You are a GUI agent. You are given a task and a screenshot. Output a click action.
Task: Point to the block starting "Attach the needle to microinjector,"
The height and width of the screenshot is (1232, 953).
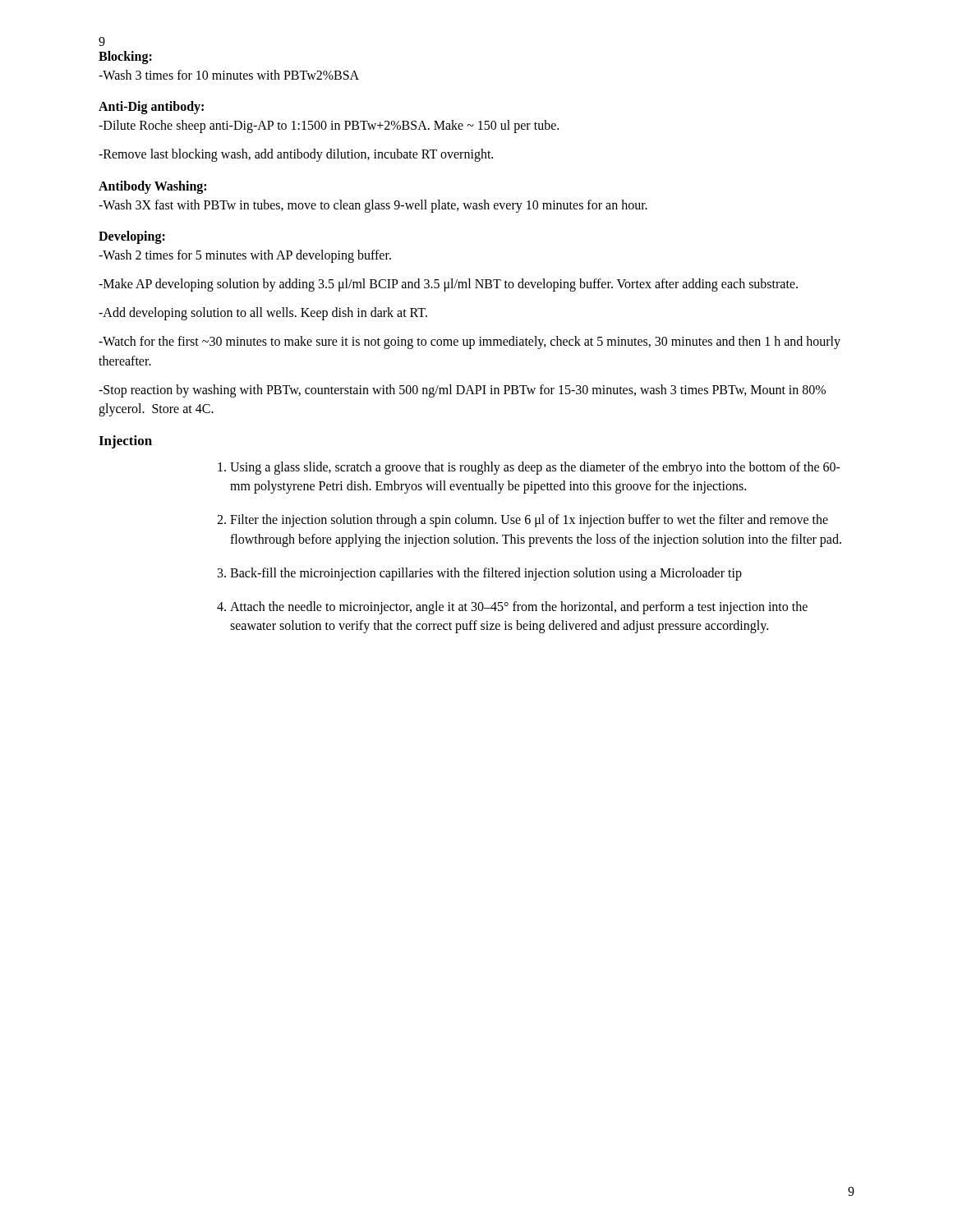pos(519,616)
